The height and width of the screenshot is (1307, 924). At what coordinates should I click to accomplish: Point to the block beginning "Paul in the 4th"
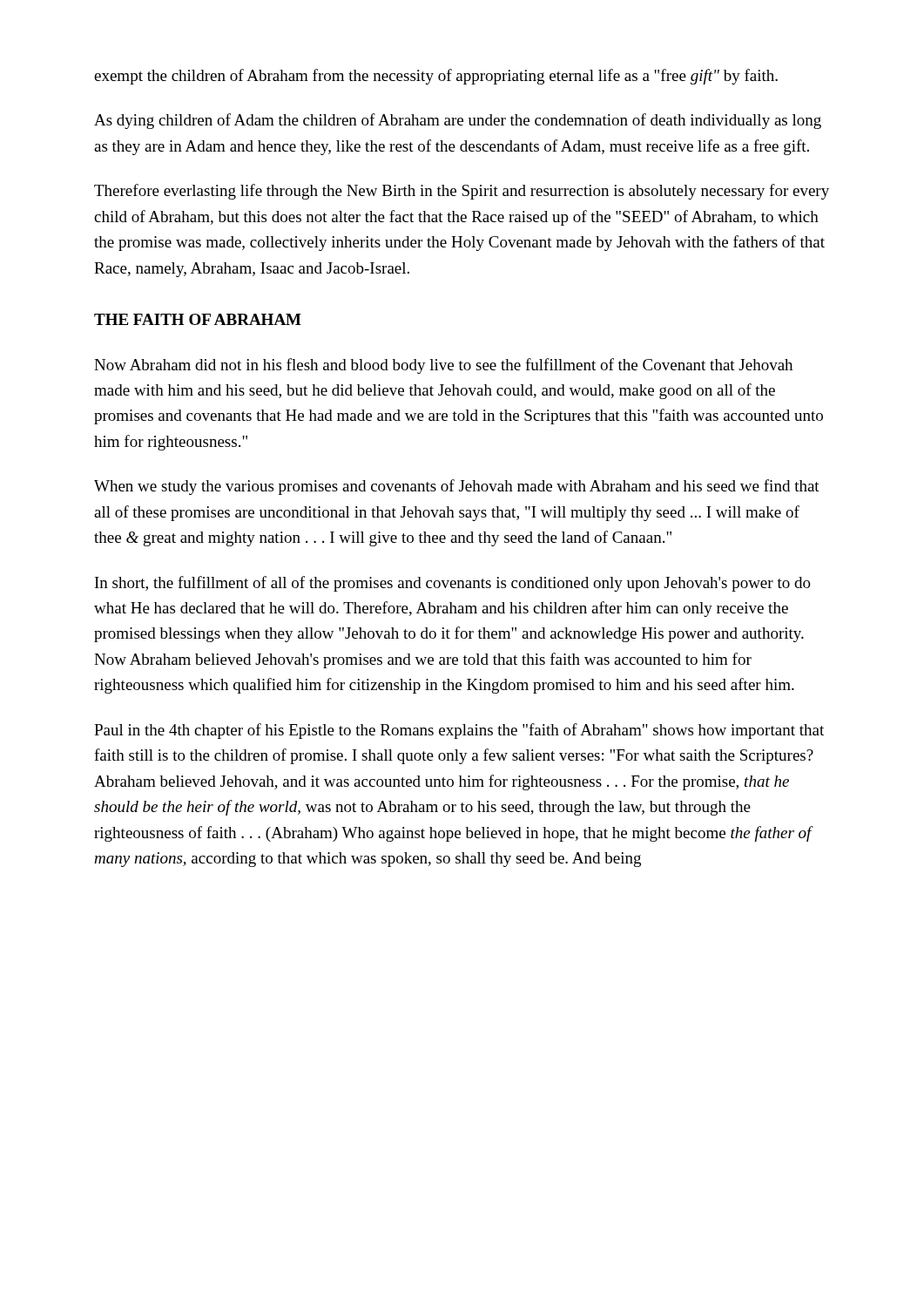[x=459, y=794]
